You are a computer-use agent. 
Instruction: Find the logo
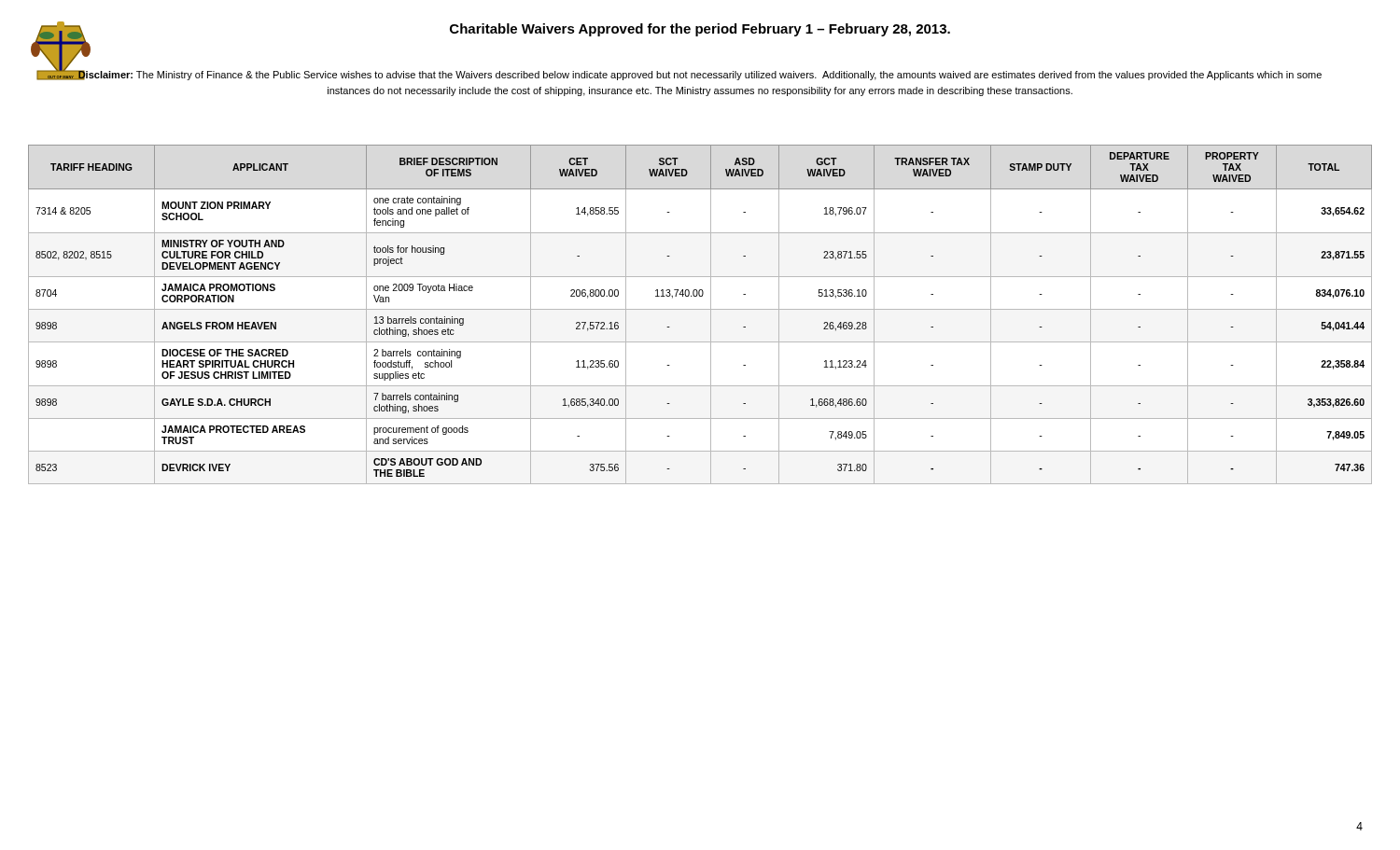pyautogui.click(x=61, y=49)
